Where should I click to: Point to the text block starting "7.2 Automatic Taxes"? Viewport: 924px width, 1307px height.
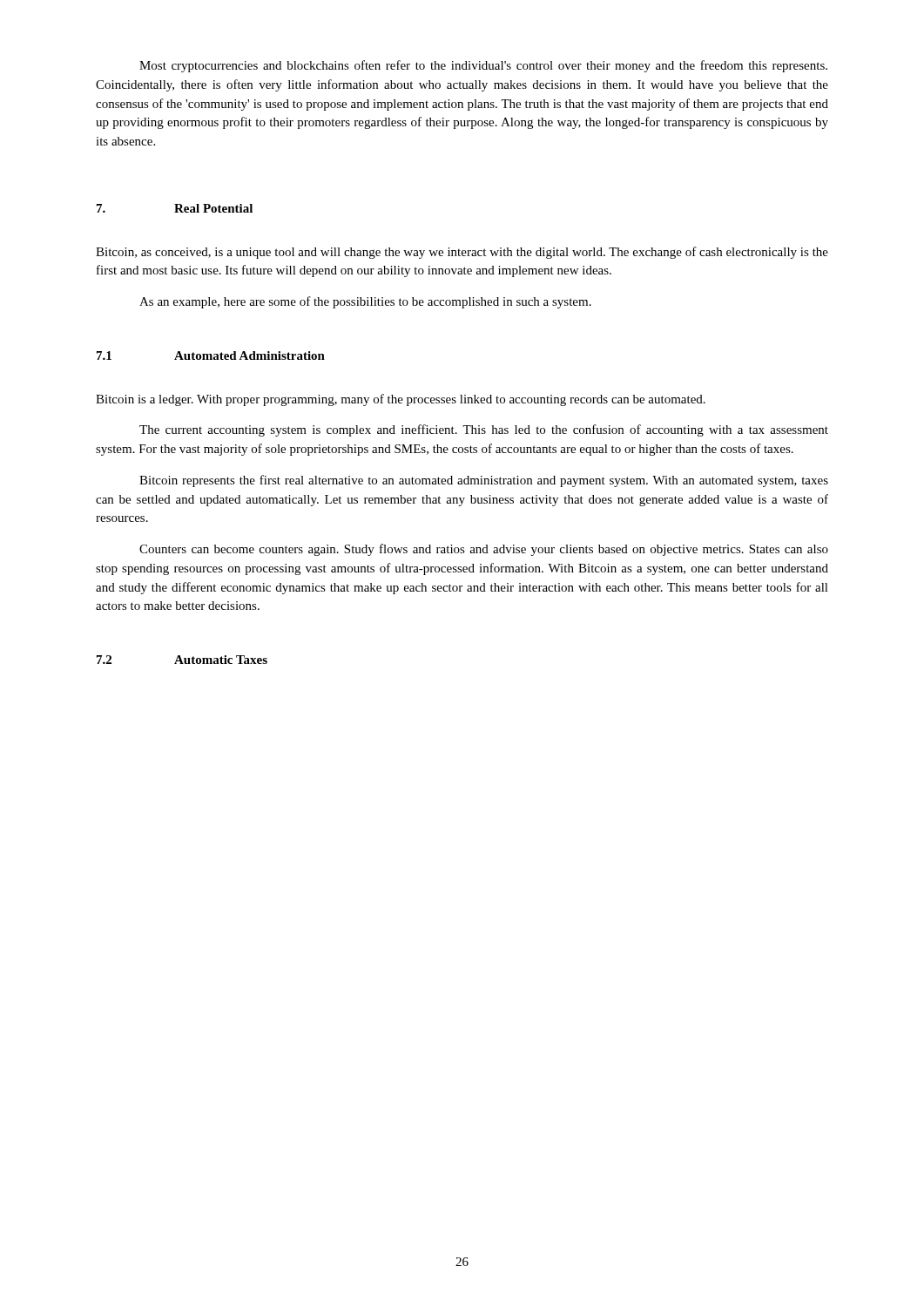point(182,660)
